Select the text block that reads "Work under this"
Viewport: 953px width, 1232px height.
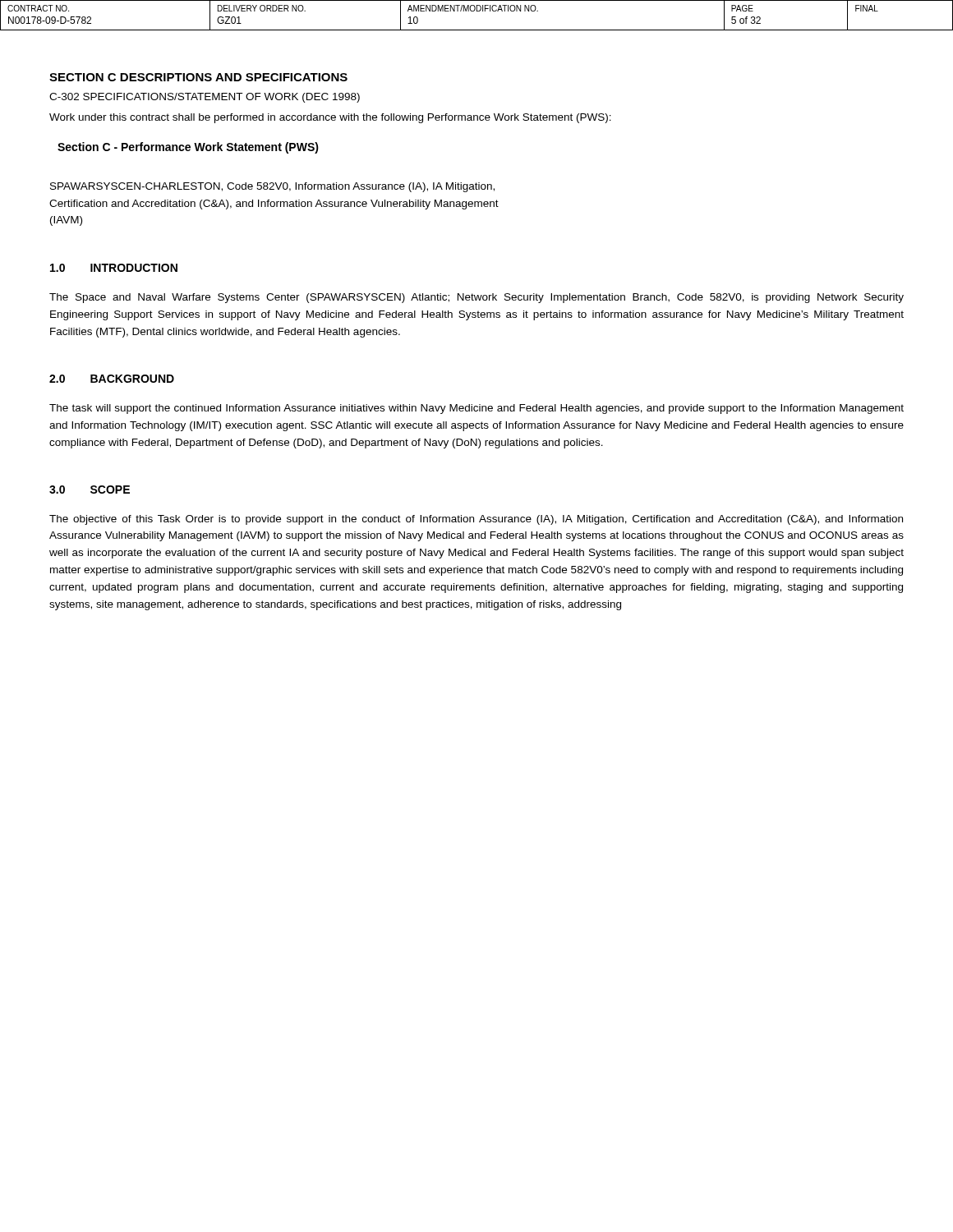click(x=476, y=118)
